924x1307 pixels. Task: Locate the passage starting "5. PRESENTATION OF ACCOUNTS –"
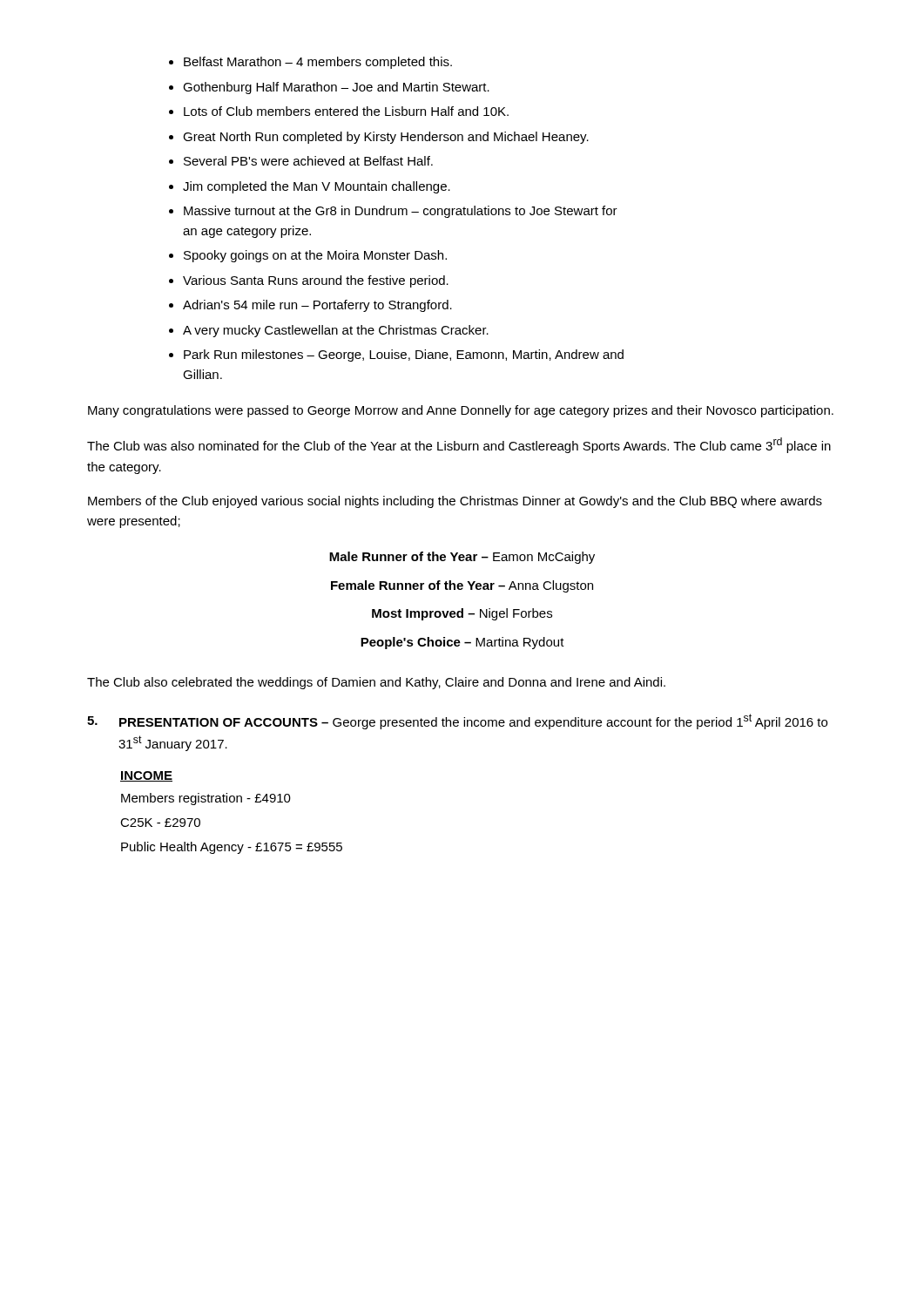pyautogui.click(x=462, y=732)
